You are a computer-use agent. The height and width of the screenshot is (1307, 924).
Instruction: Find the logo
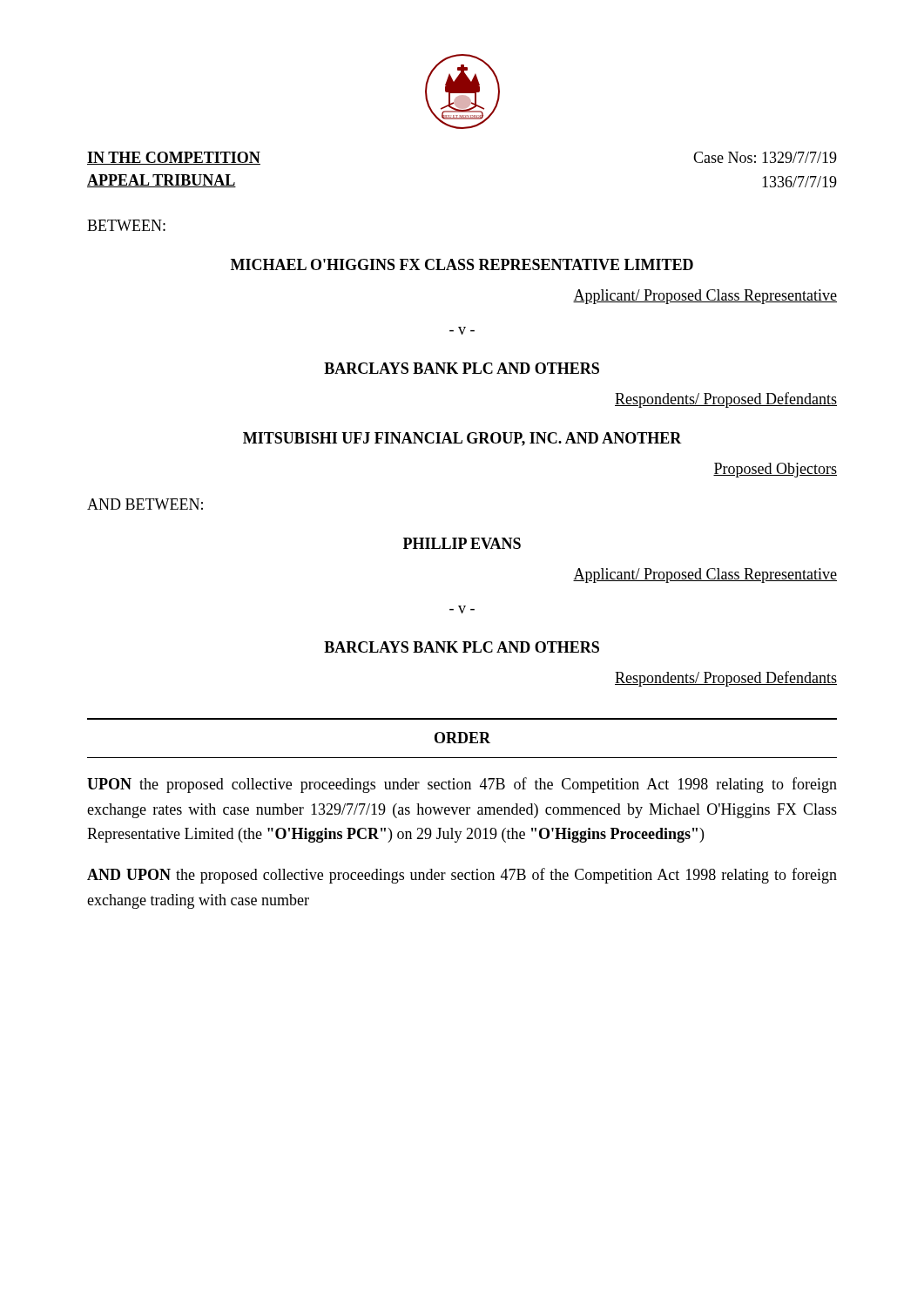(462, 91)
